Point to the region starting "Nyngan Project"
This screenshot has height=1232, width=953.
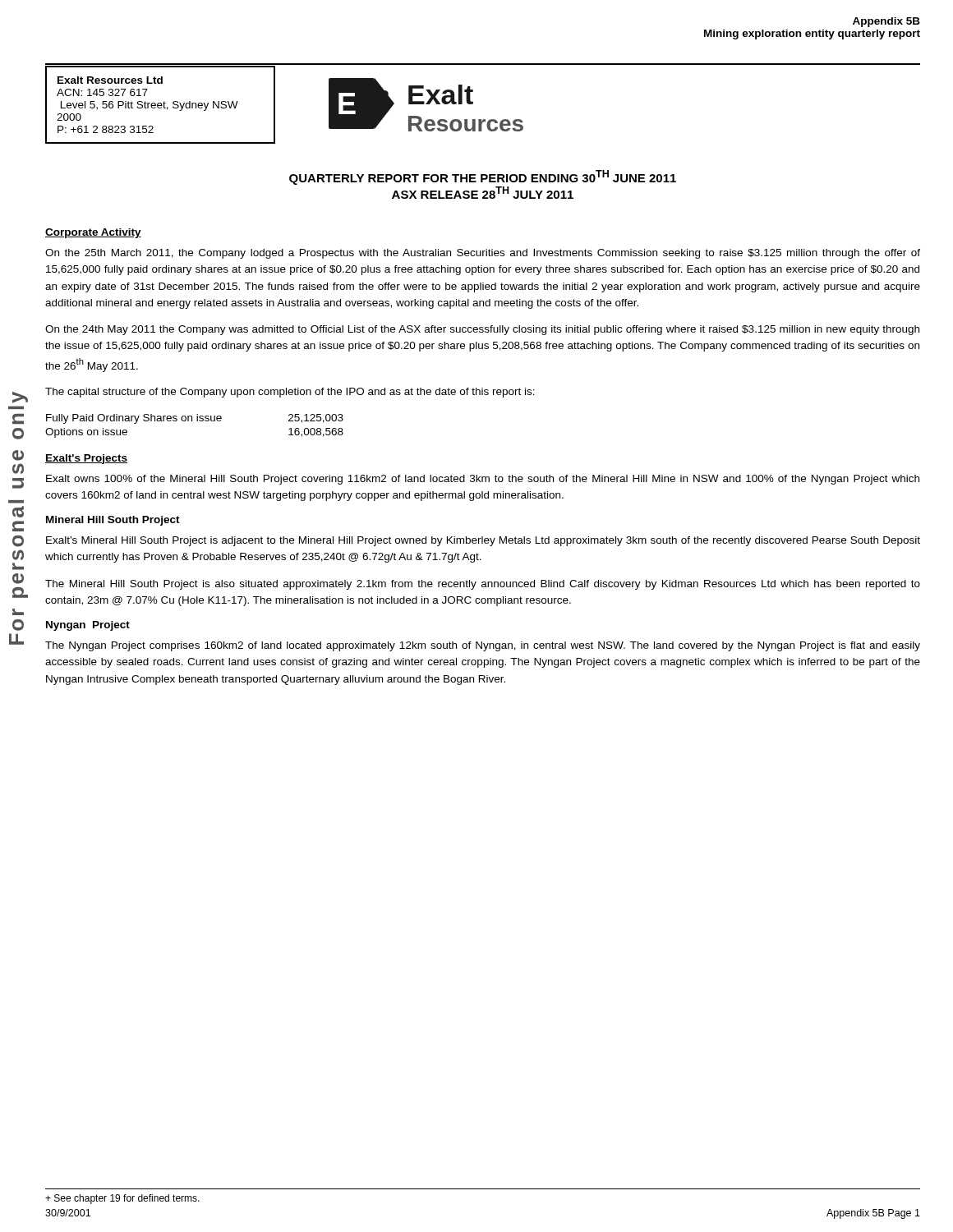point(87,625)
